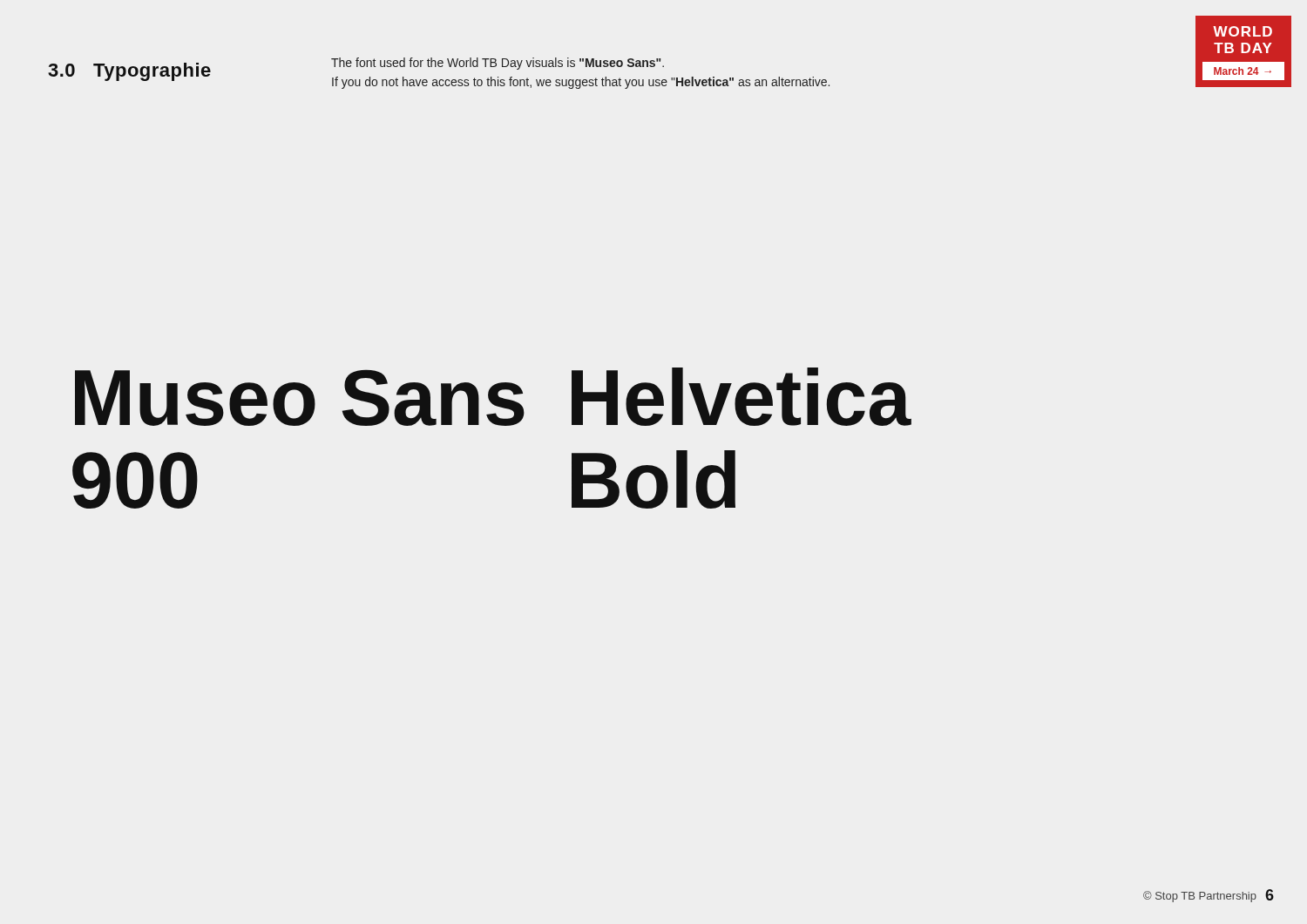Click where it says "Museo Sans900"
This screenshot has width=1307, height=924.
coord(298,439)
